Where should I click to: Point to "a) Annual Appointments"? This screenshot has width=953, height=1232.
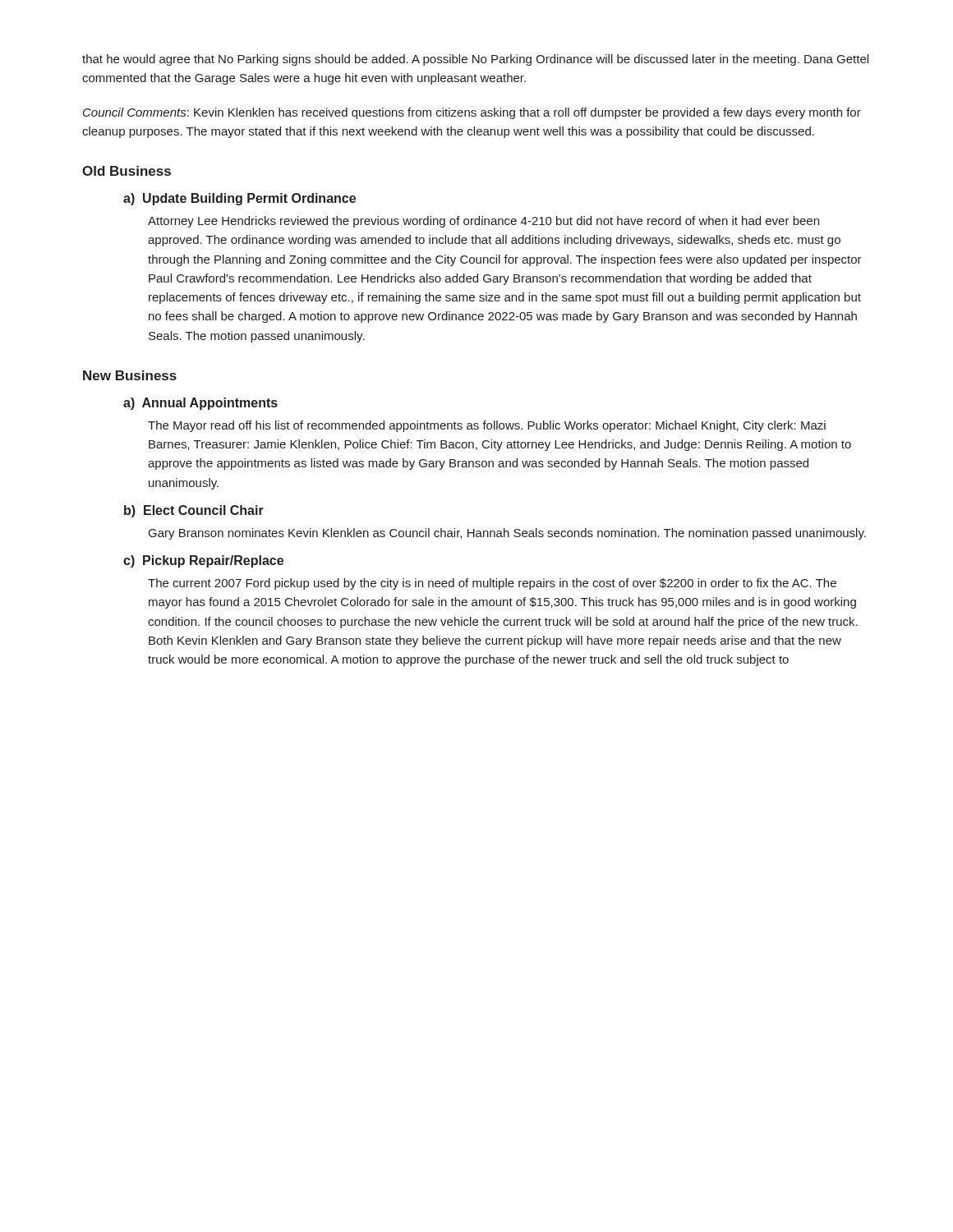point(201,403)
